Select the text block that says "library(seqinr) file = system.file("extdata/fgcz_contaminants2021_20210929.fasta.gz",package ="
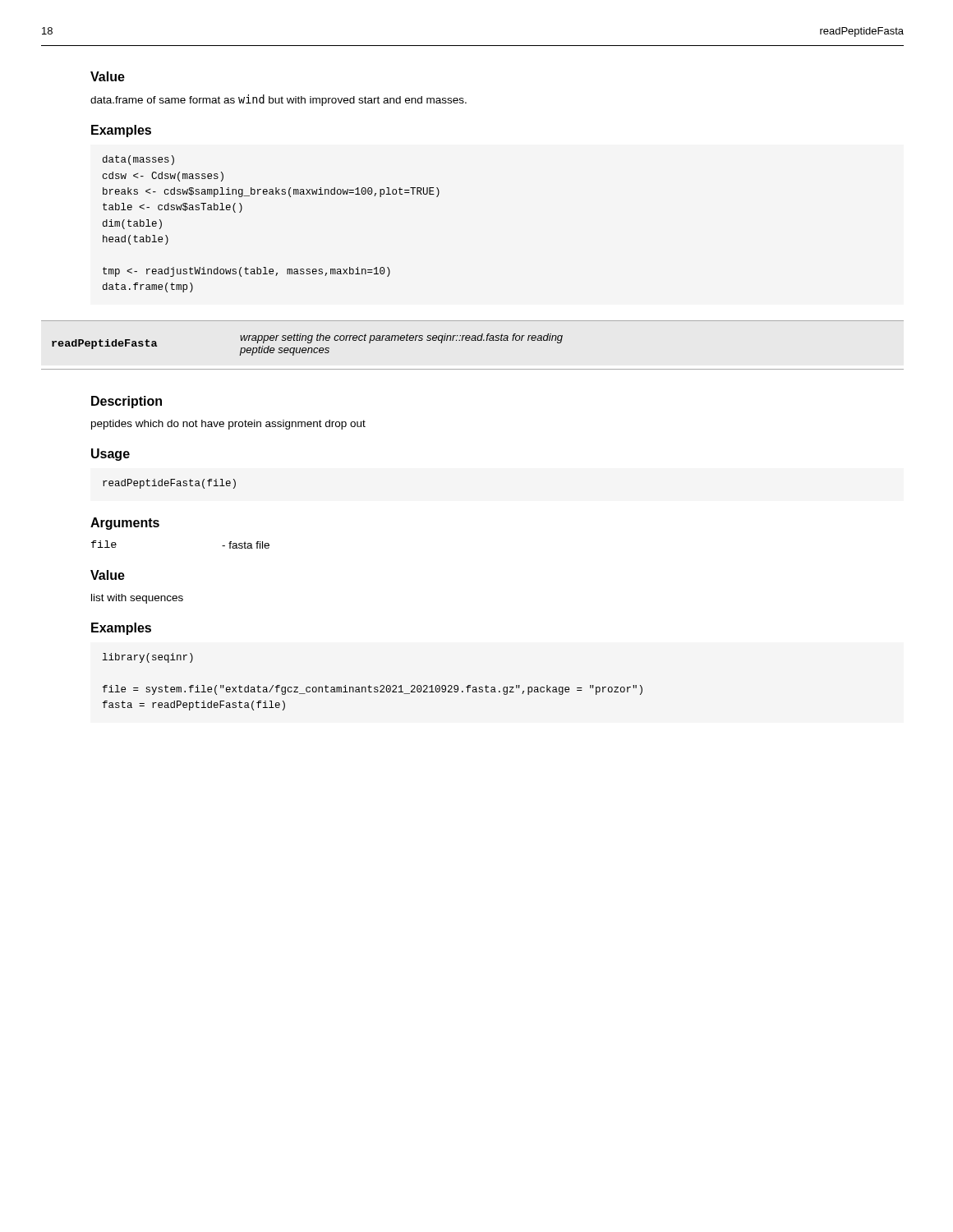Screen dimensions: 1232x953 tap(497, 682)
